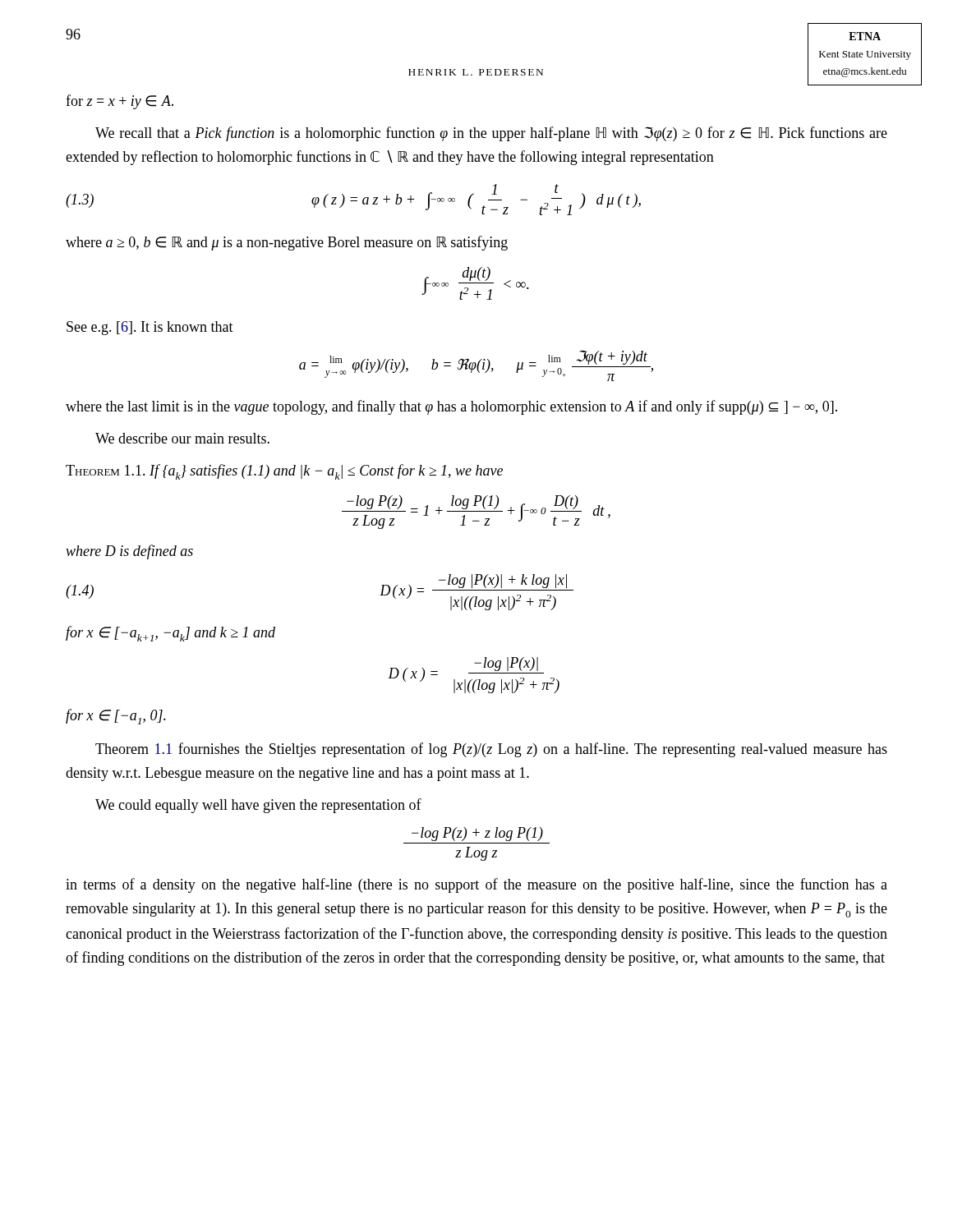Click the passage that begins "for z = x +"

point(120,101)
